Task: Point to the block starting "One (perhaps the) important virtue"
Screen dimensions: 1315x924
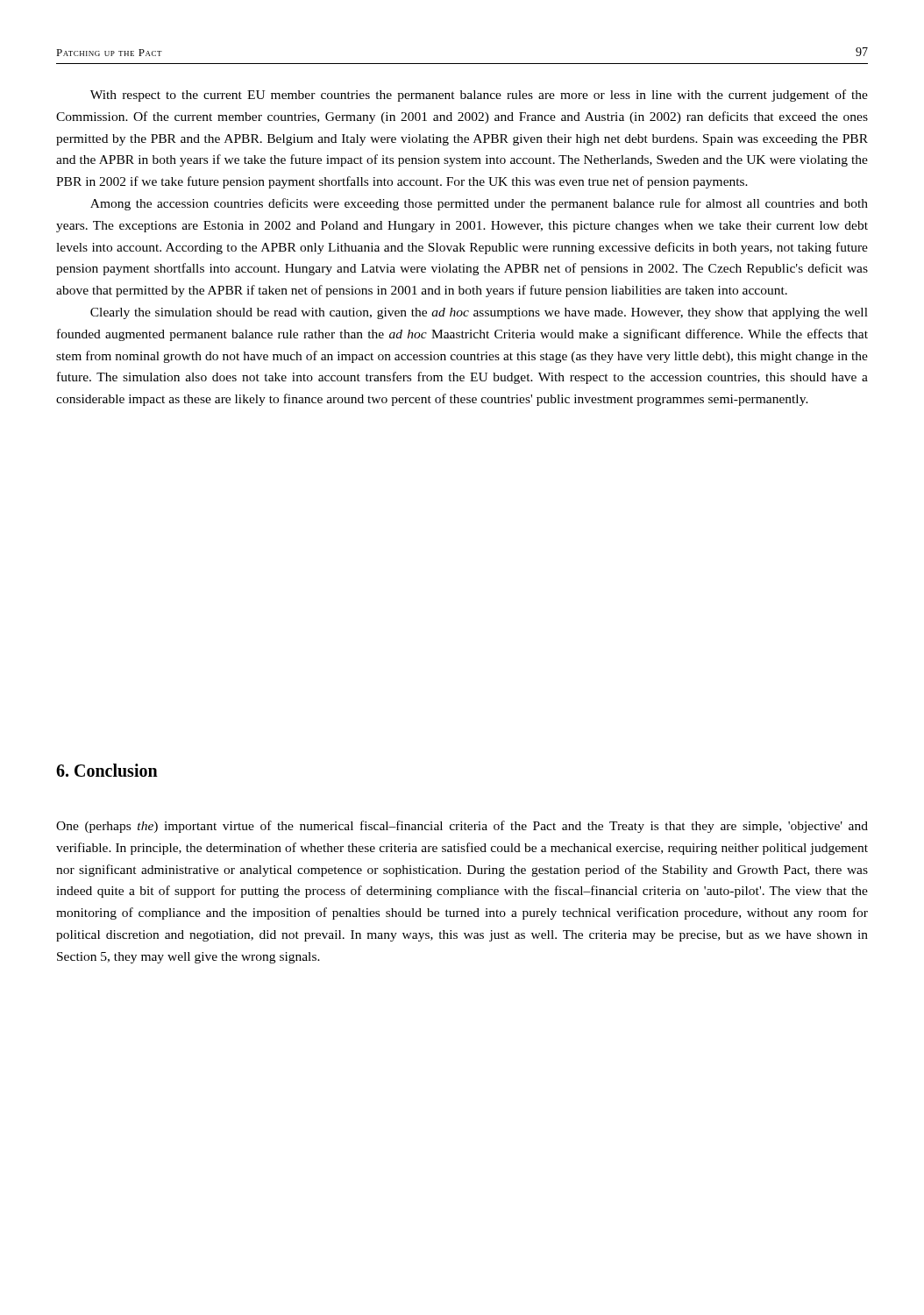Action: point(462,891)
